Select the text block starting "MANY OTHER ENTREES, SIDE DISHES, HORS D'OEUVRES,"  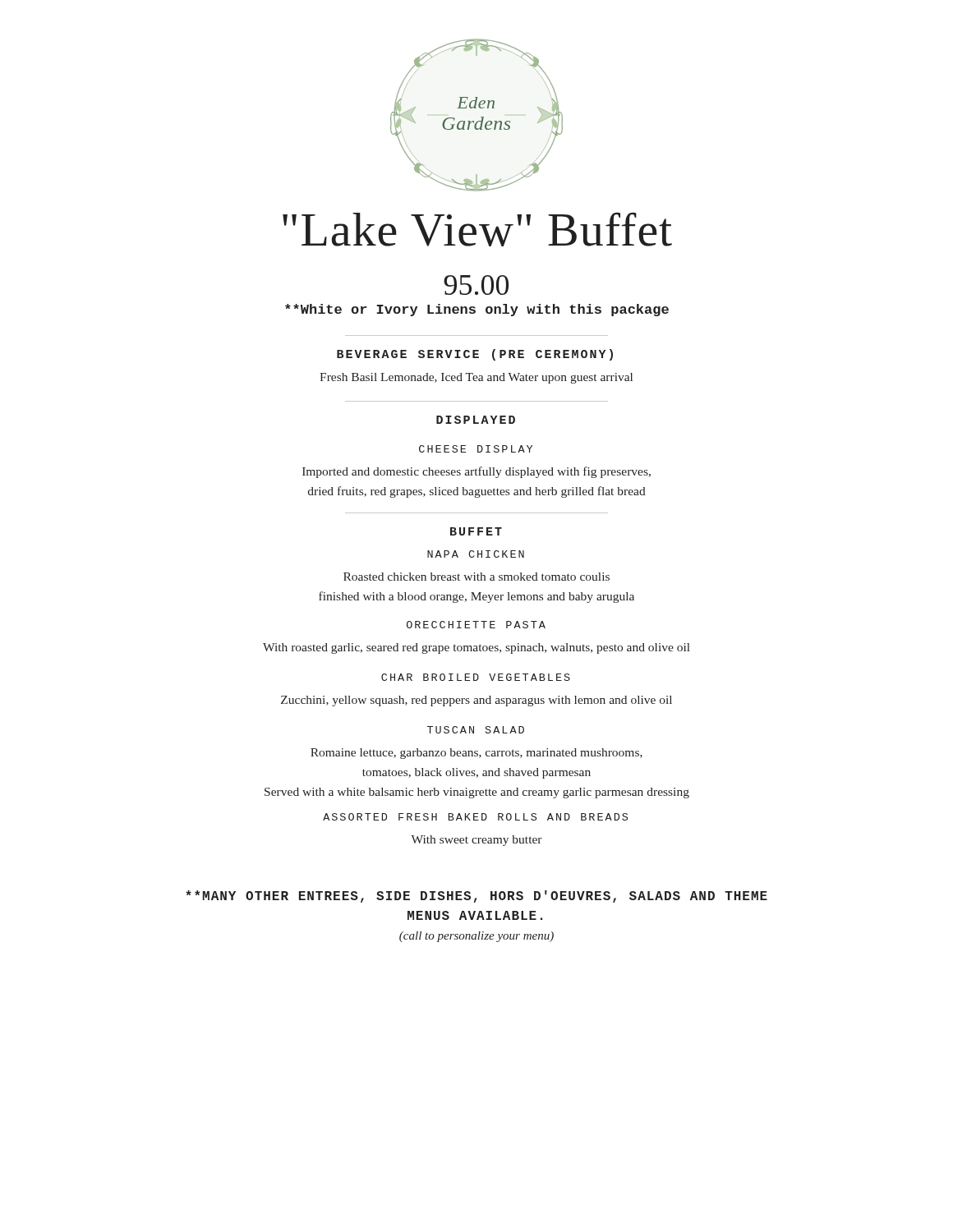pos(476,917)
